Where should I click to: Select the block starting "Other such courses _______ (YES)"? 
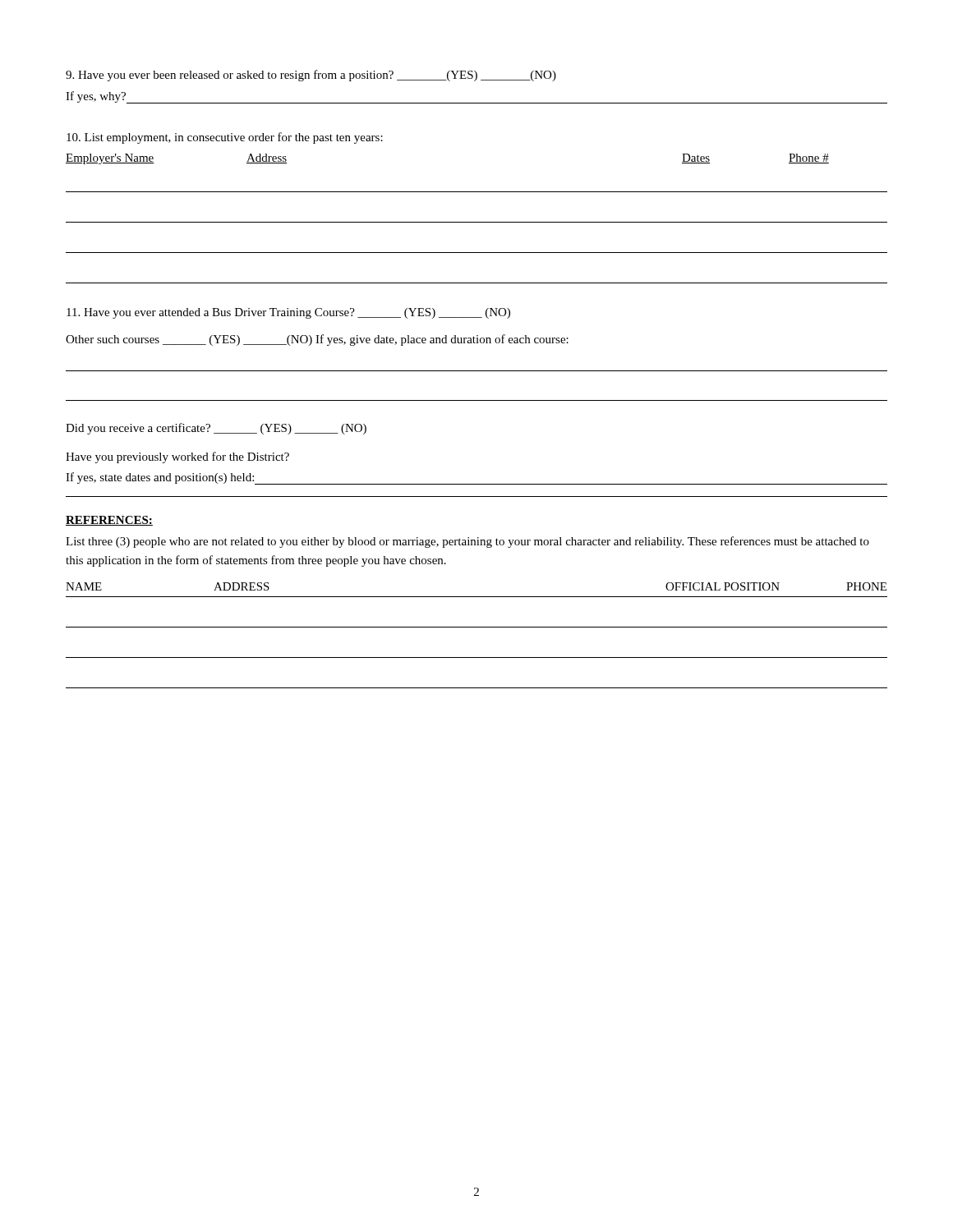coord(476,339)
